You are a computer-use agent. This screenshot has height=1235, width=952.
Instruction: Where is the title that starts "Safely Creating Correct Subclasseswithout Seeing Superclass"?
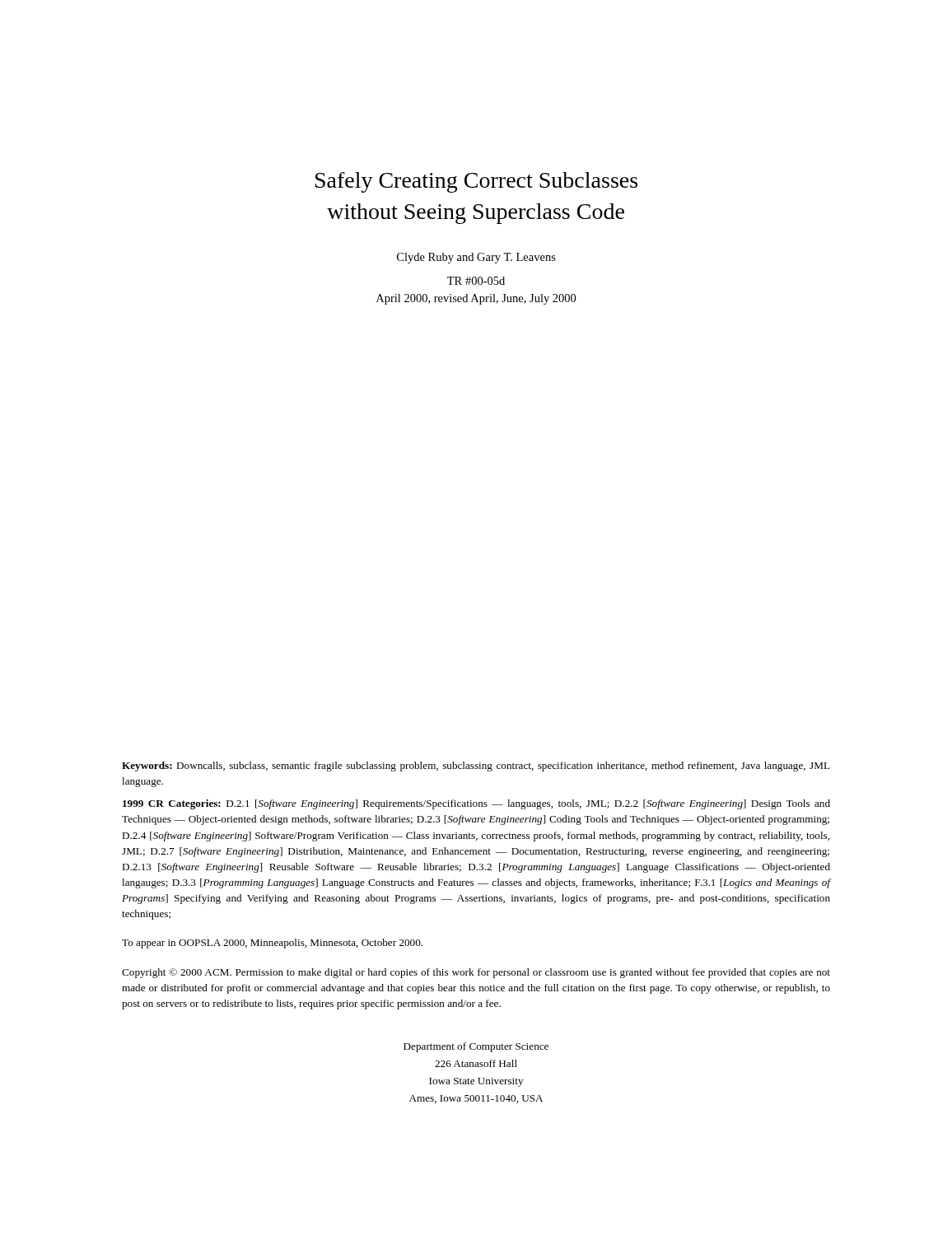click(x=476, y=196)
